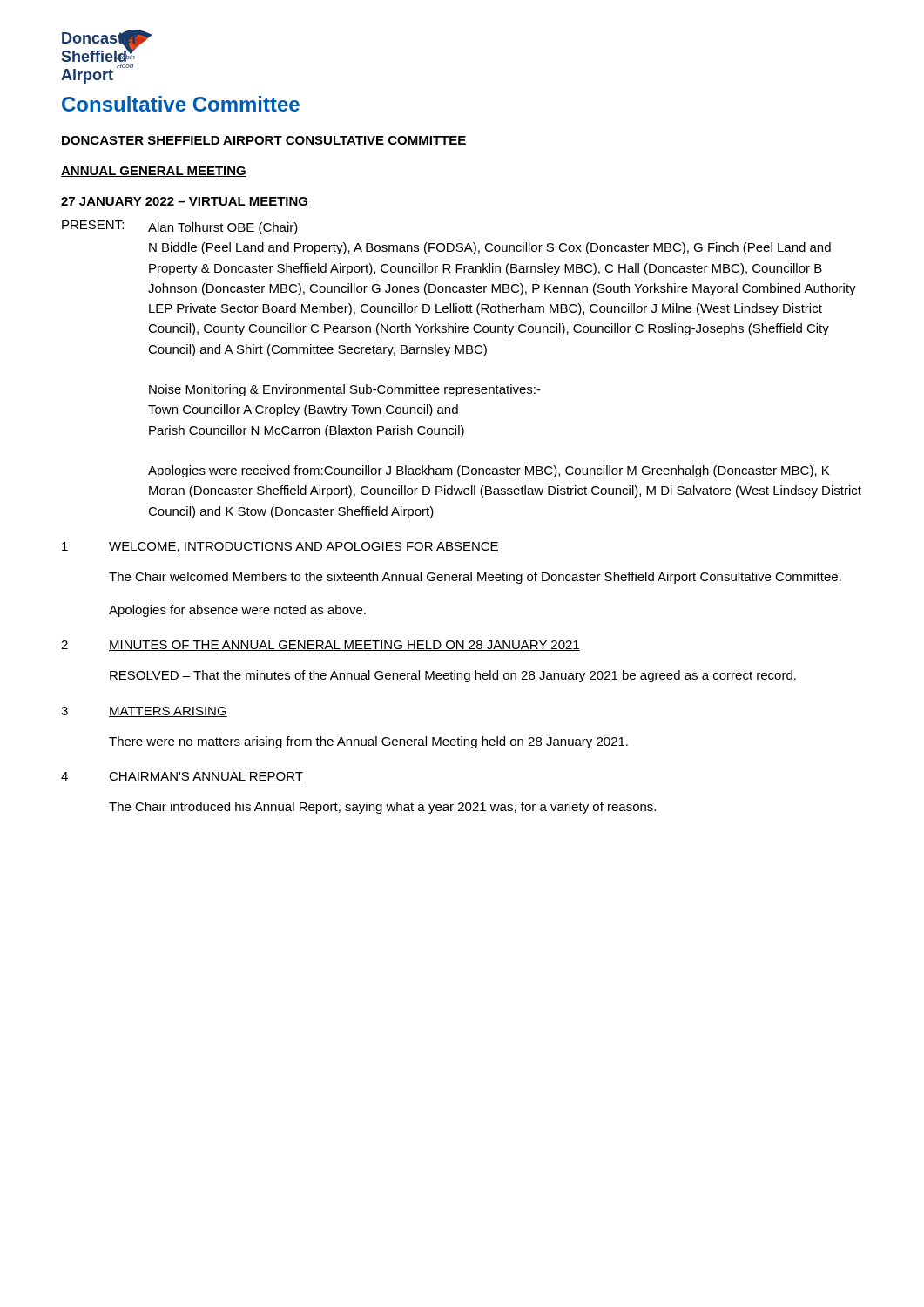The height and width of the screenshot is (1307, 924).
Task: Click on the region starting "2 MINUTES OF THE ANNUAL GENERAL MEETING HELD"
Action: (x=462, y=645)
